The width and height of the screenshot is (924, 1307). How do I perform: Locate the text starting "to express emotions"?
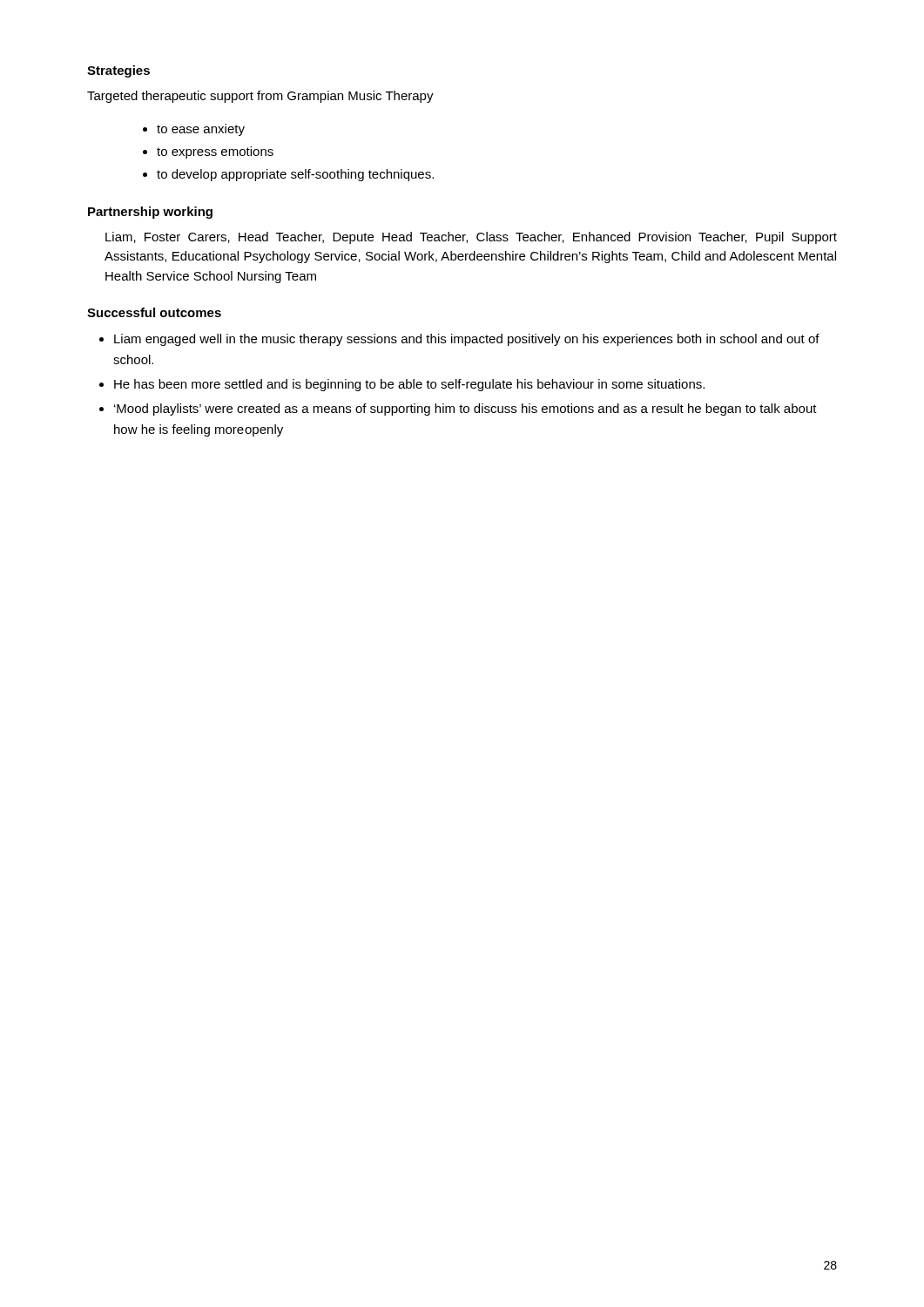pyautogui.click(x=215, y=151)
